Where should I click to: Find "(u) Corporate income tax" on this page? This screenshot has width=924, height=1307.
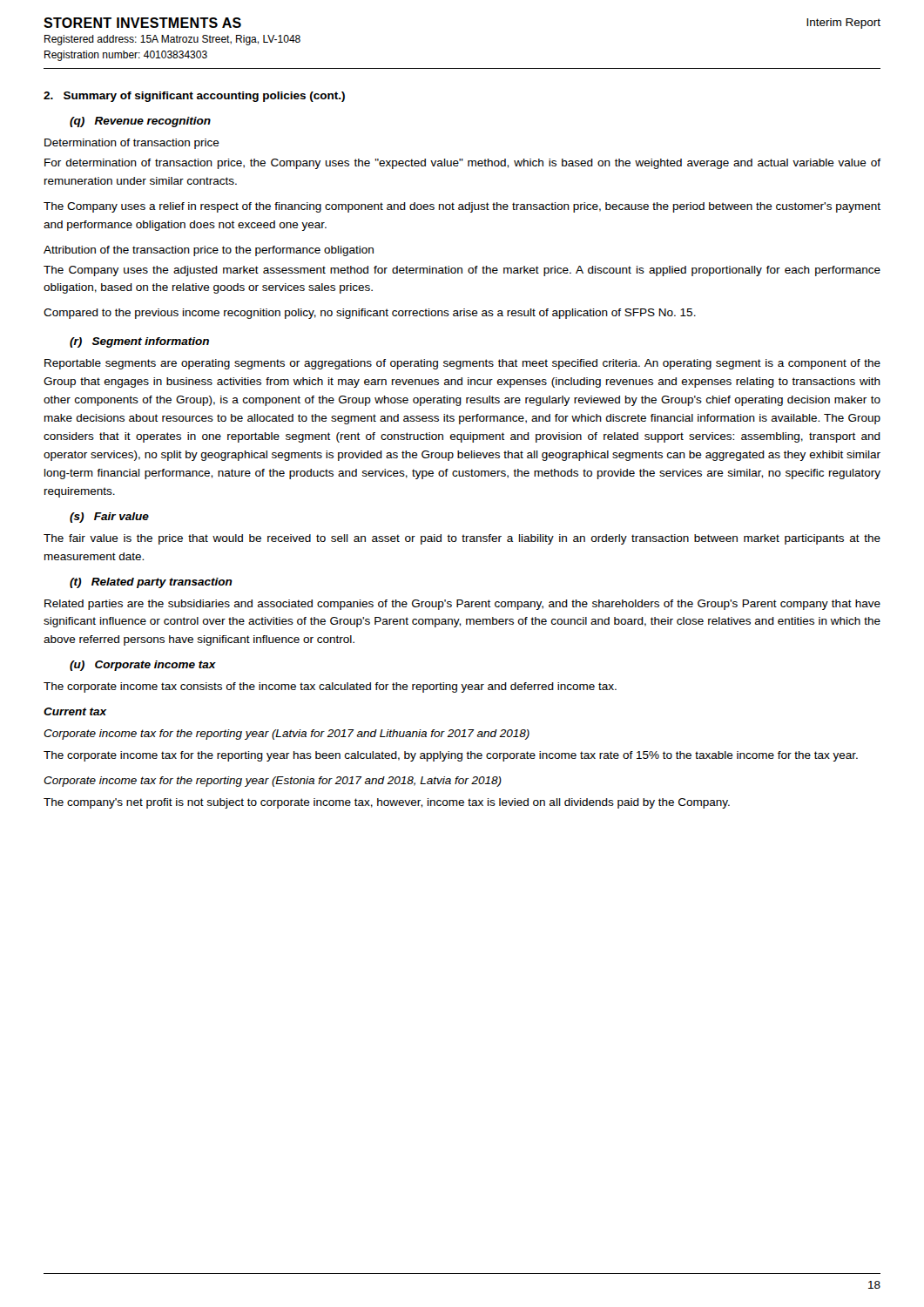[143, 665]
